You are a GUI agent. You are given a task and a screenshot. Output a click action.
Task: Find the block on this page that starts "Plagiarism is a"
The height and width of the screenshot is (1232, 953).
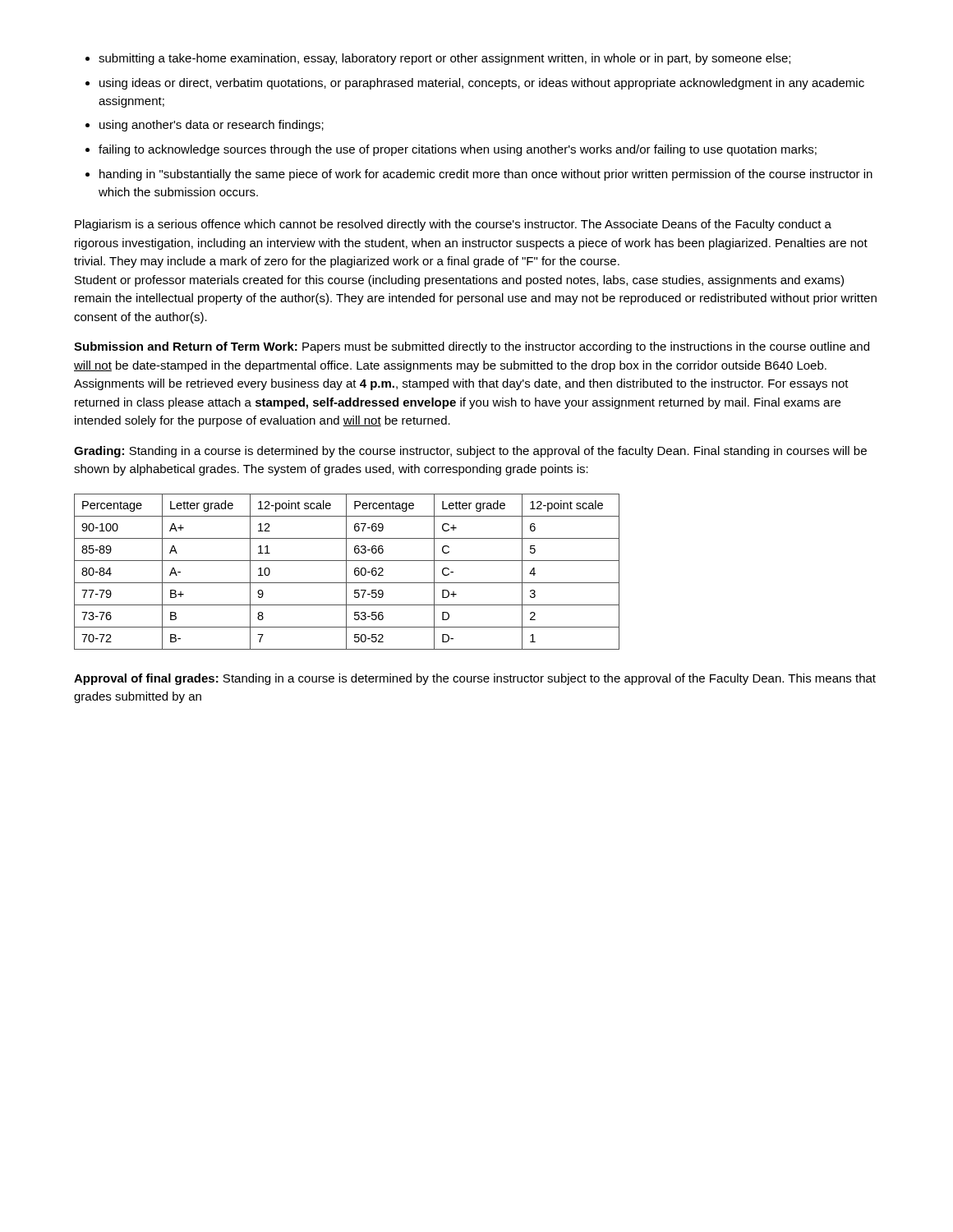[476, 270]
